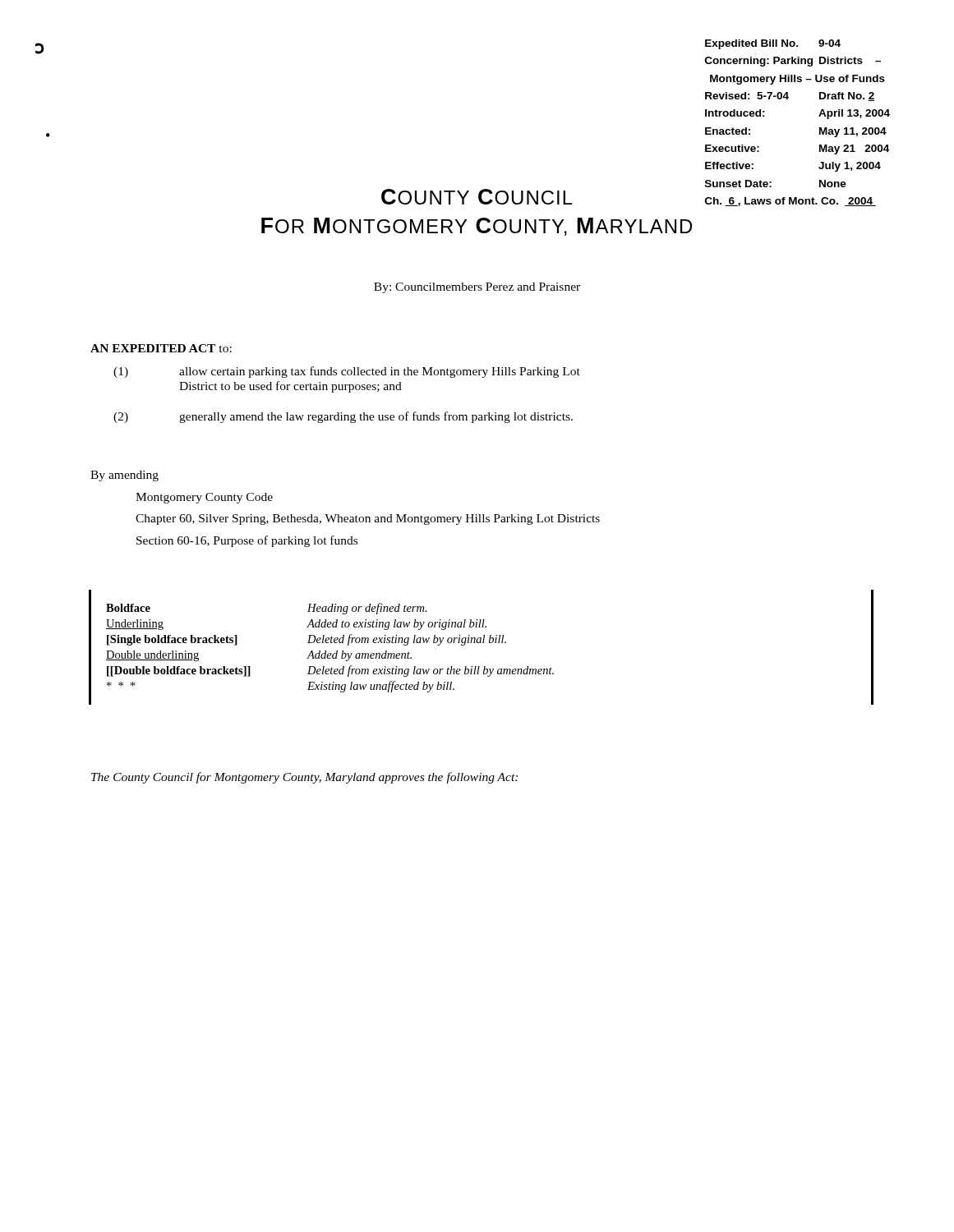Find the text block with the text "The County Council for"
Screen dimensions: 1232x954
coord(305,777)
